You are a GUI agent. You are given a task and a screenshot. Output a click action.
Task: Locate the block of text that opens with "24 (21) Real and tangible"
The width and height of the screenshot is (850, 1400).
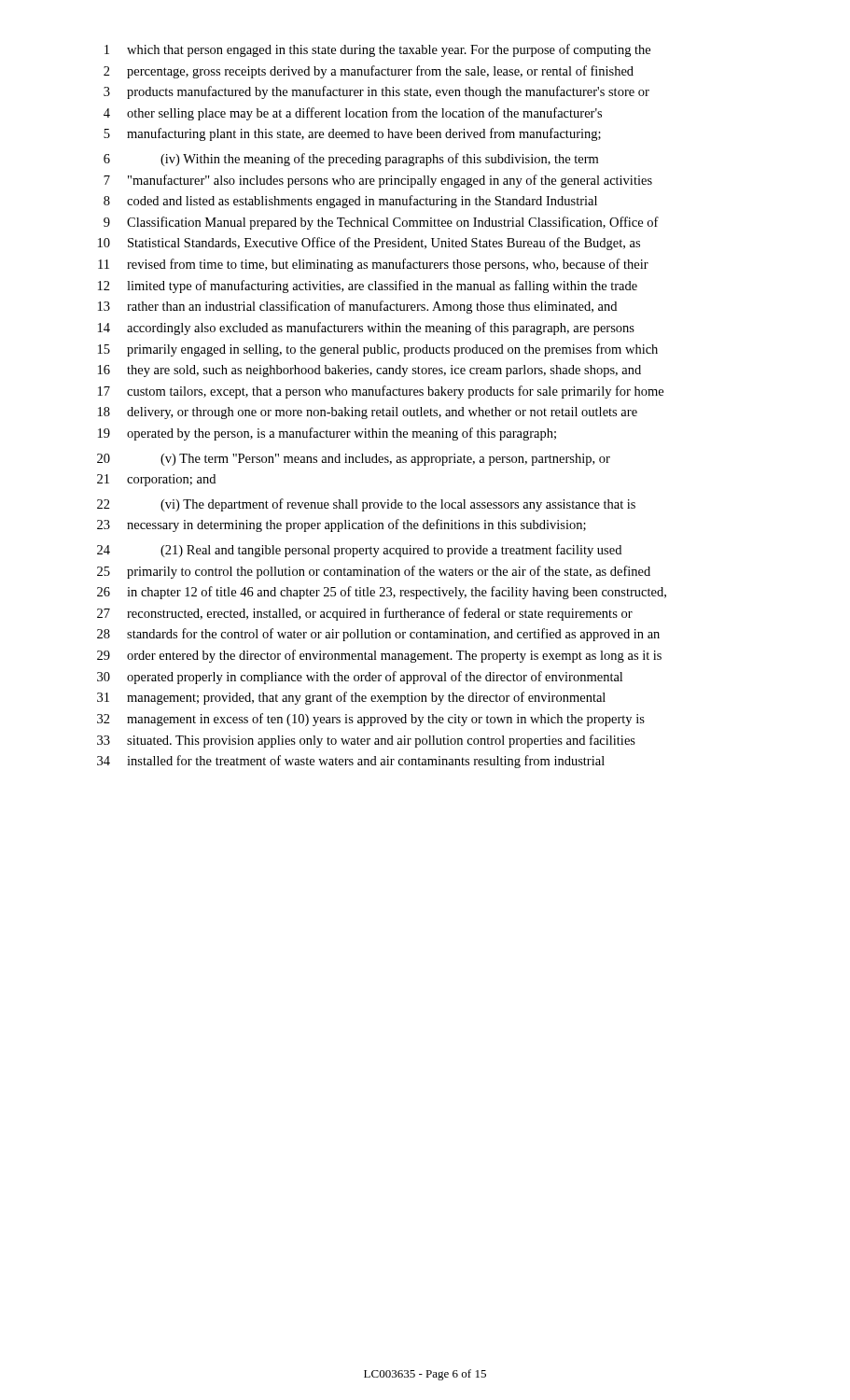430,550
